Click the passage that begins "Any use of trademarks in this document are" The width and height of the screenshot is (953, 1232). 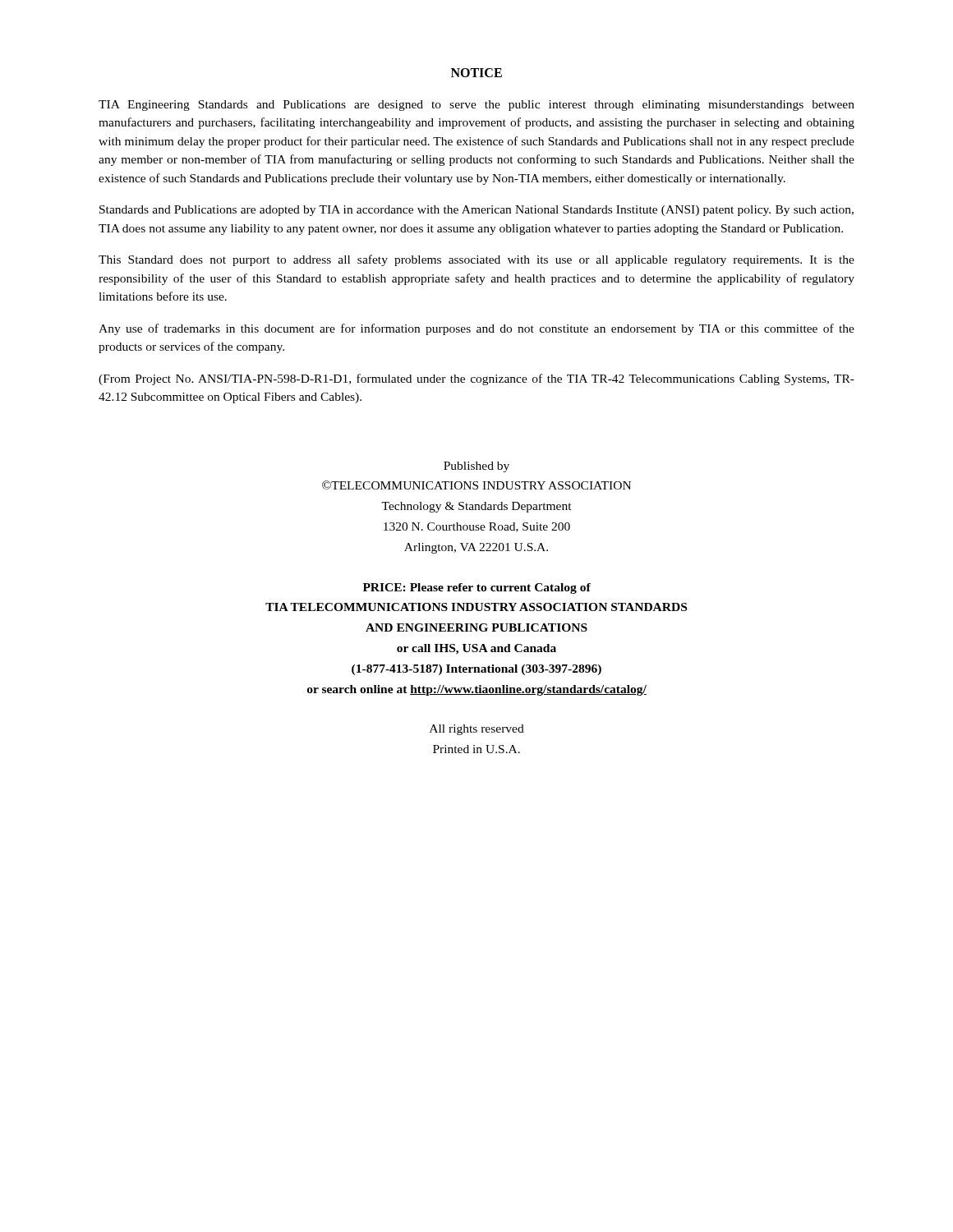point(476,337)
